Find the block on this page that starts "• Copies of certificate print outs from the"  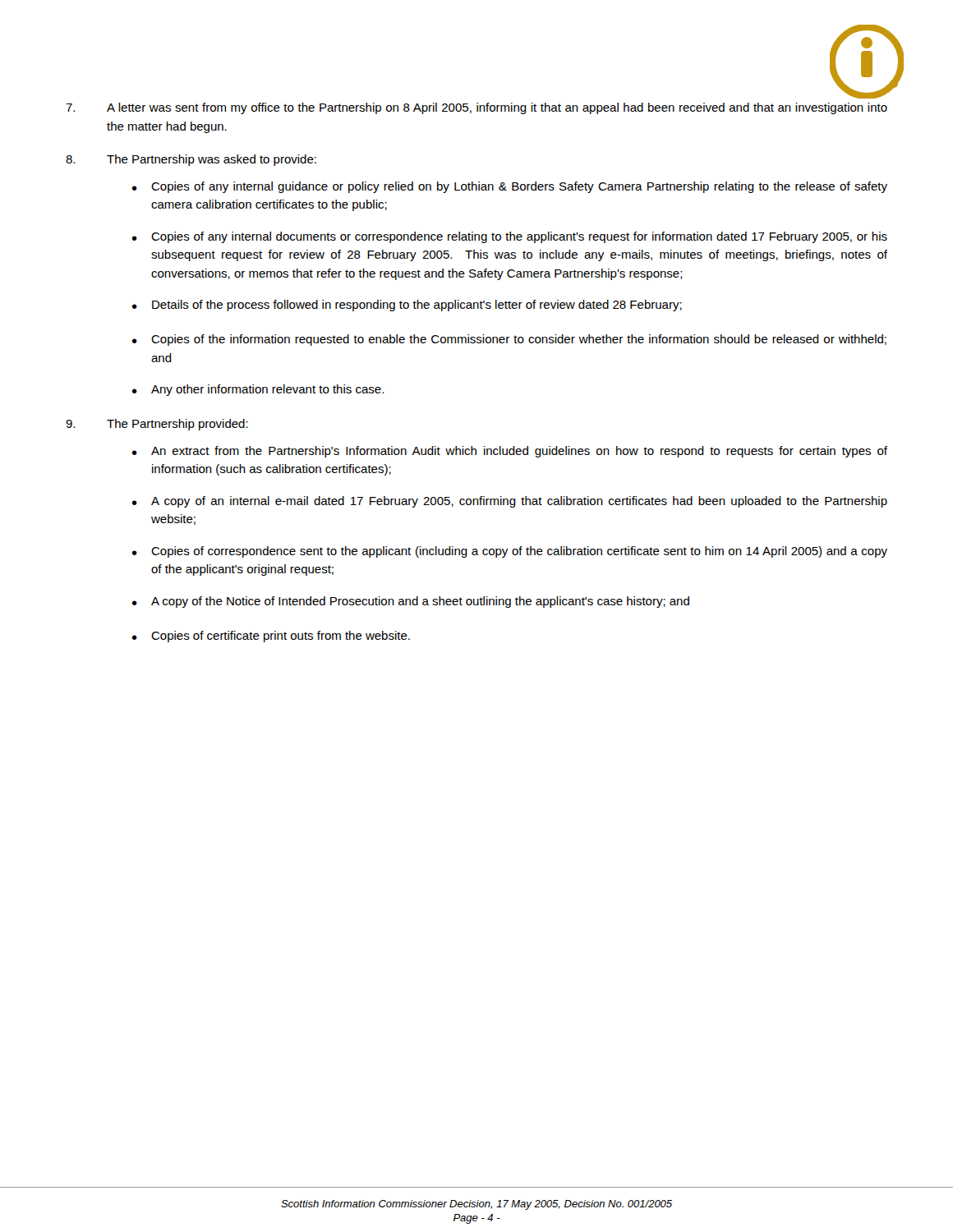(x=271, y=637)
